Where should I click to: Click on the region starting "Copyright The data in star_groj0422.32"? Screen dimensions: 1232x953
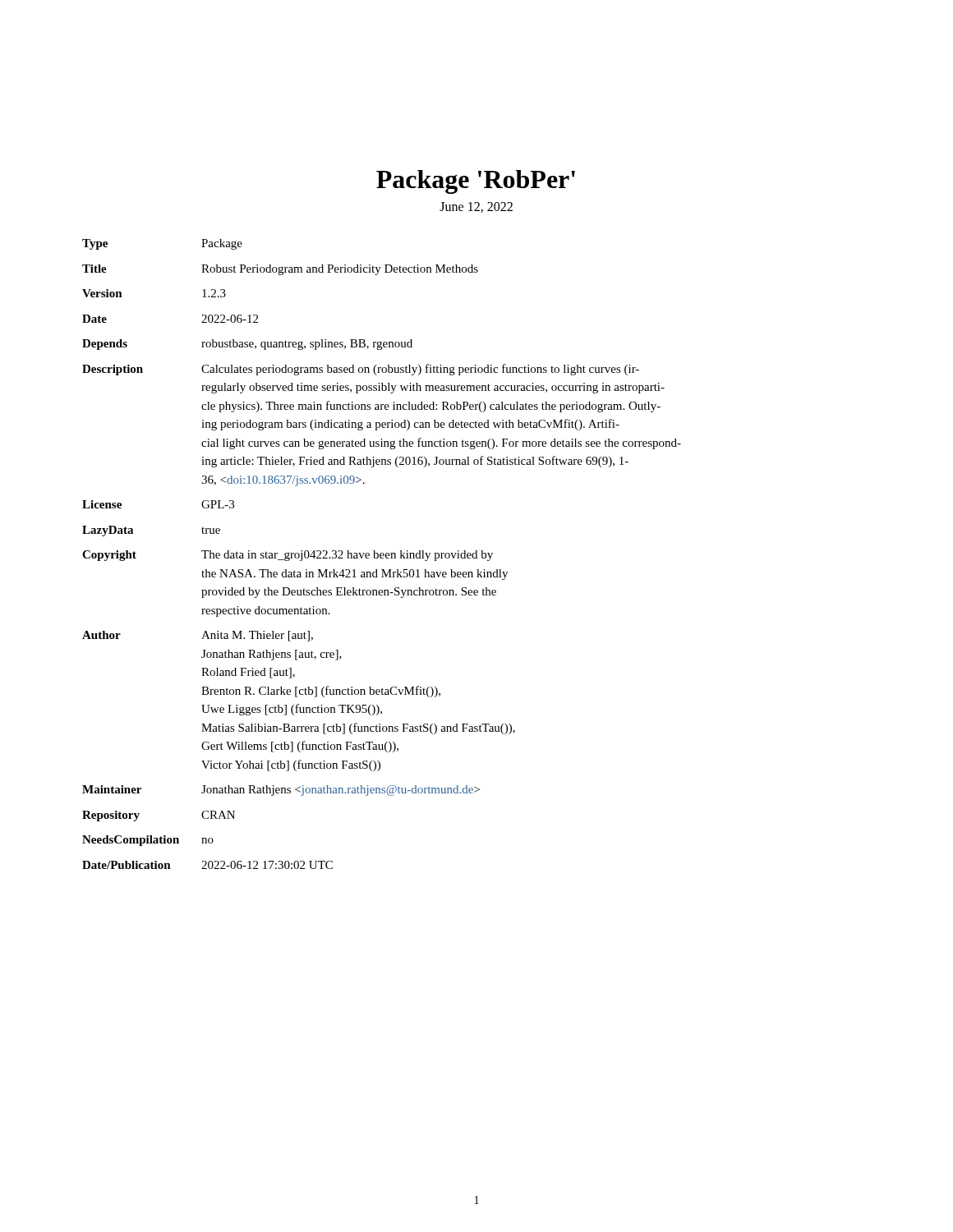click(476, 582)
